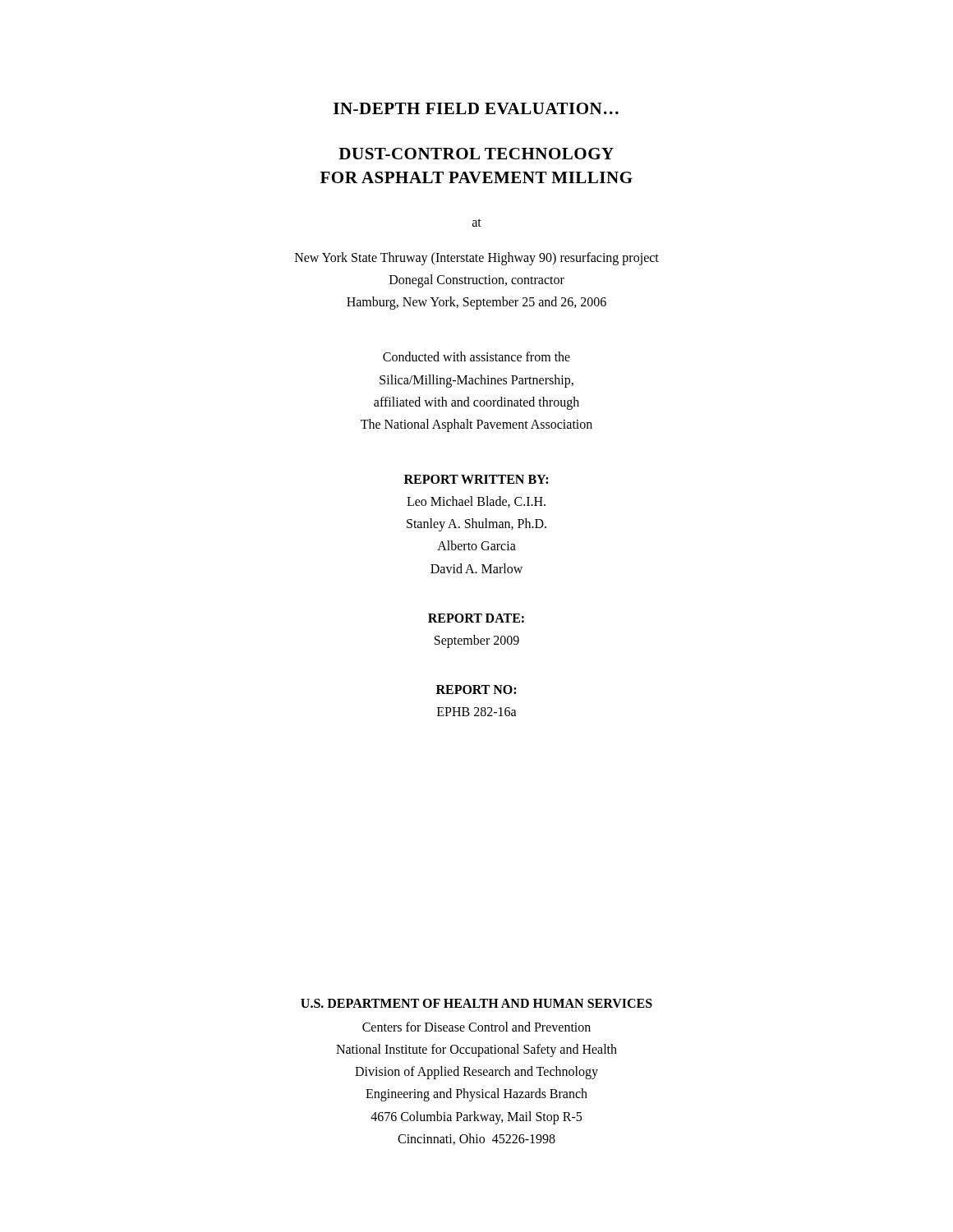Navigate to the text block starting "DUST-CONTROL TECHNOLOGYFOR ASPHALT PAVEMENT MILLING"
This screenshot has height=1232, width=953.
(x=476, y=166)
